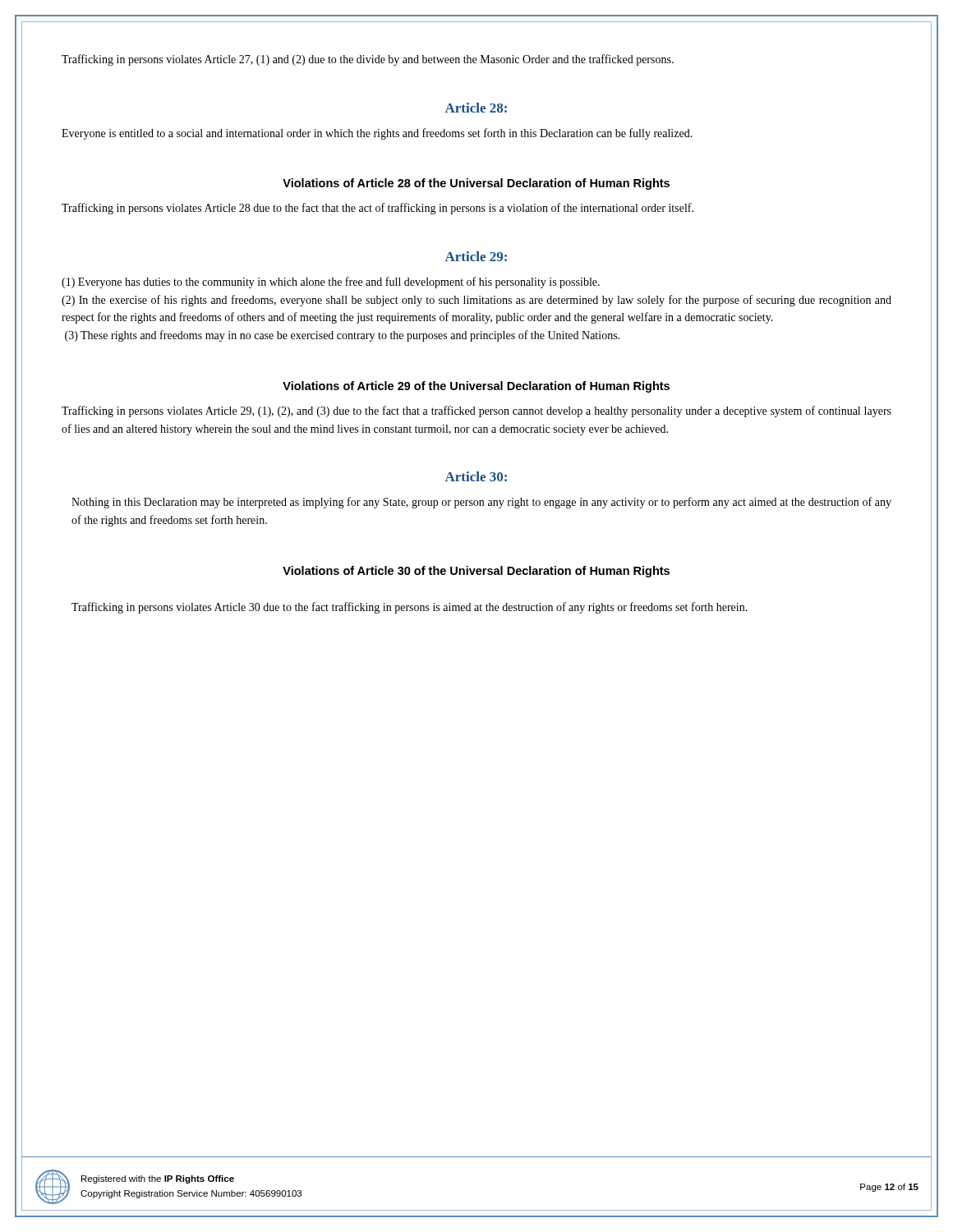Select the title that says "Article 30:"
Screen dimensions: 1232x953
coord(476,477)
